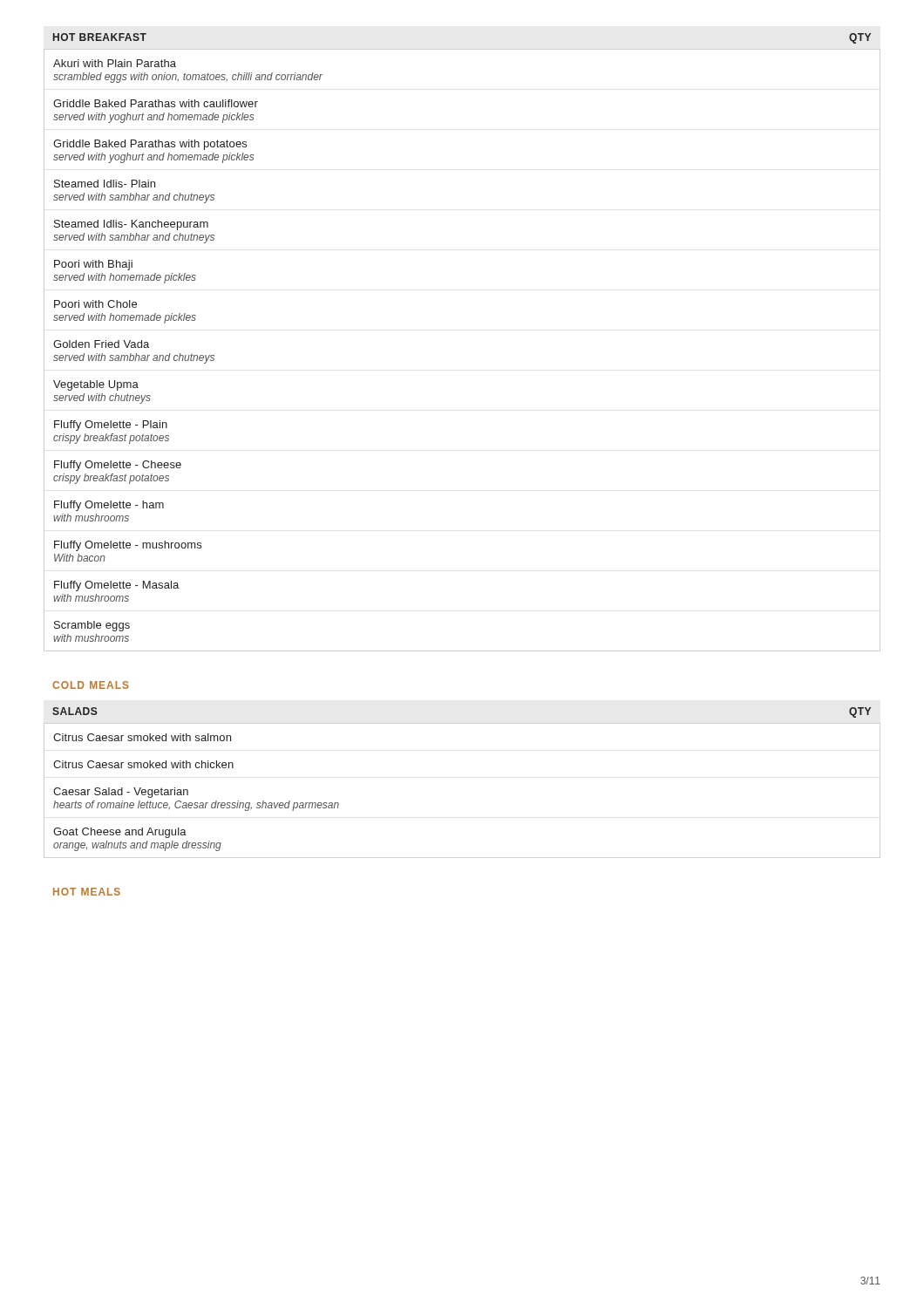Click on the section header with the text "HOT MEALS"
This screenshot has height=1308, width=924.
coord(87,892)
